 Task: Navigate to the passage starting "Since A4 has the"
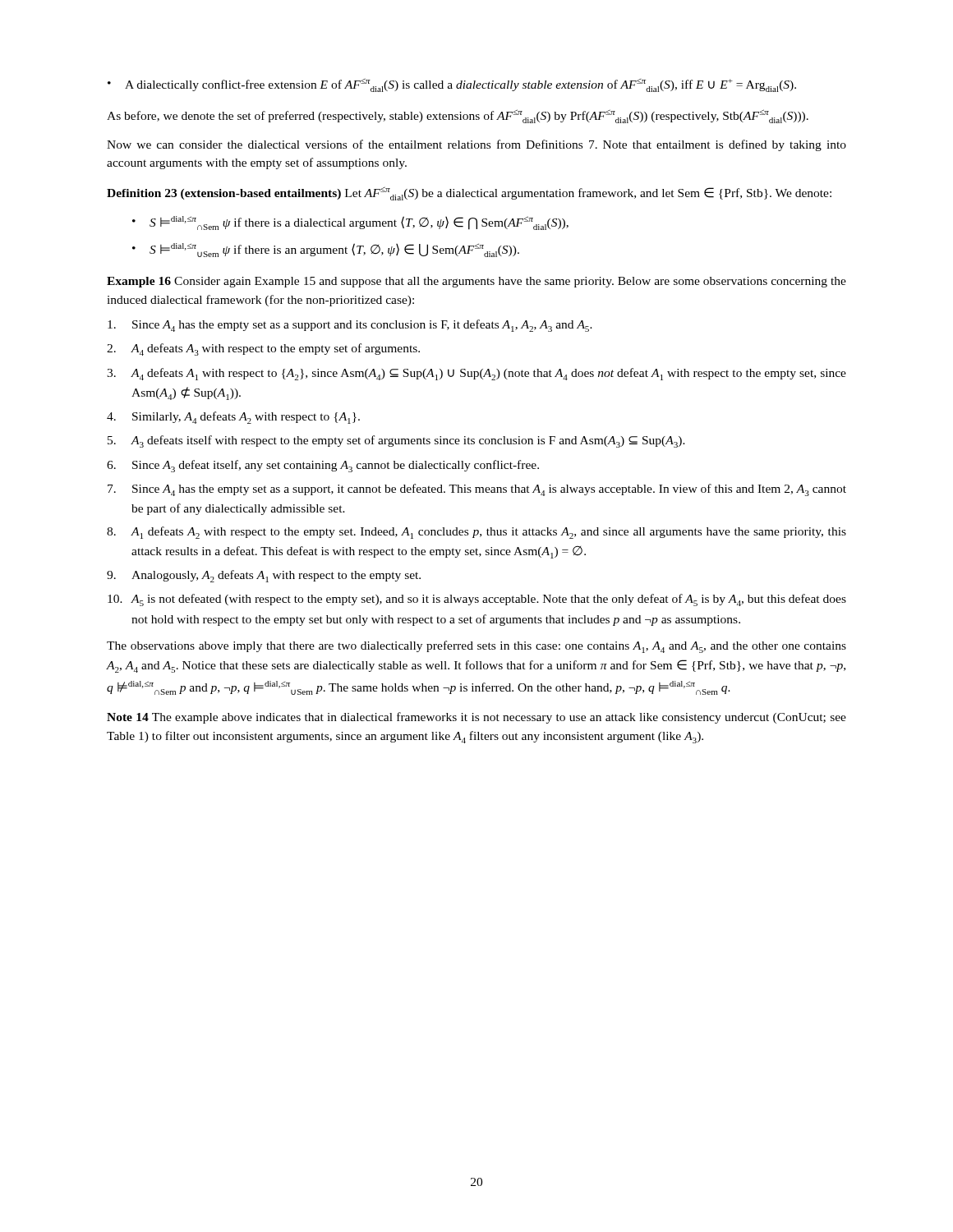476,325
